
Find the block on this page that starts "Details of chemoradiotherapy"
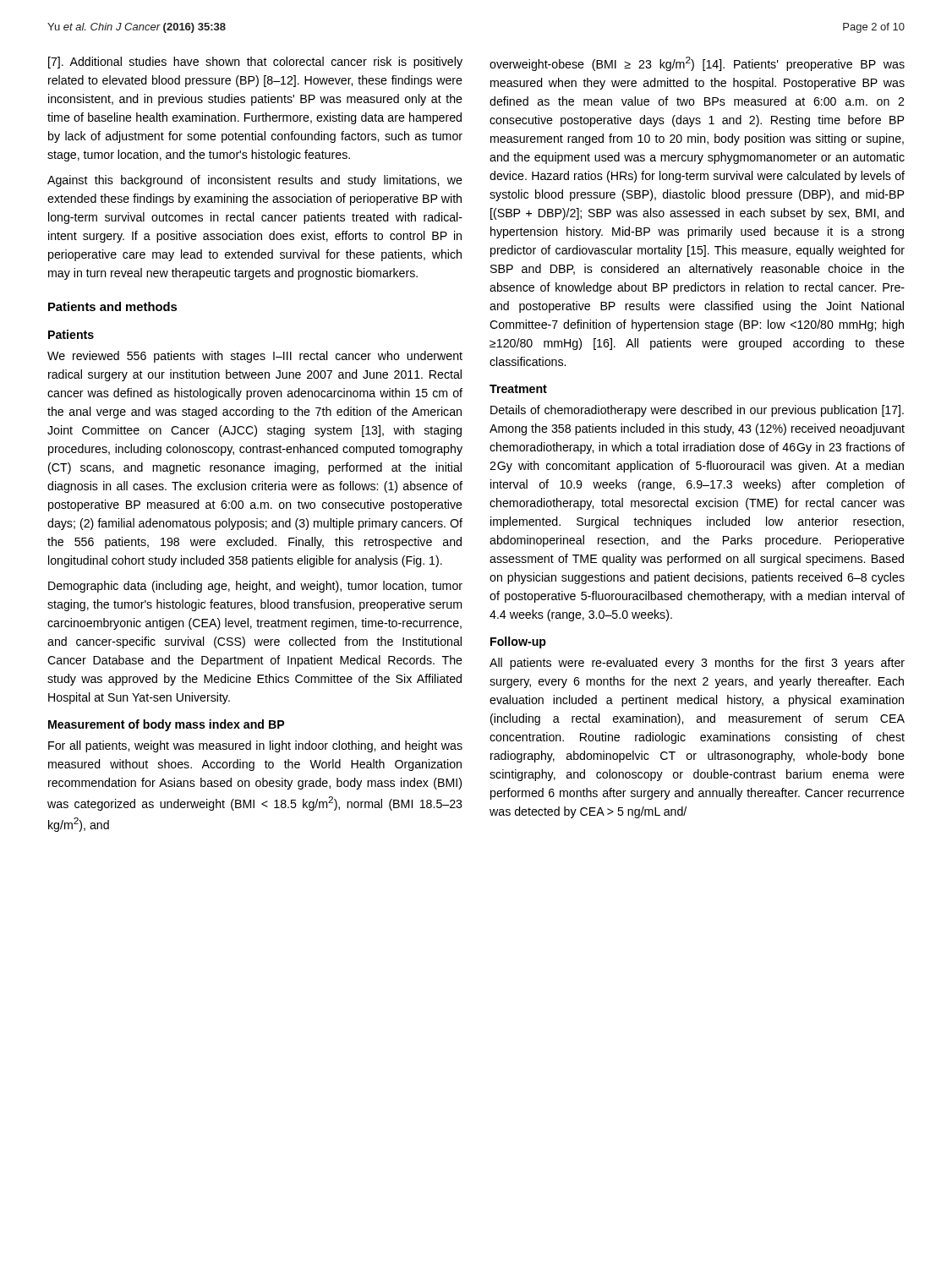697,512
